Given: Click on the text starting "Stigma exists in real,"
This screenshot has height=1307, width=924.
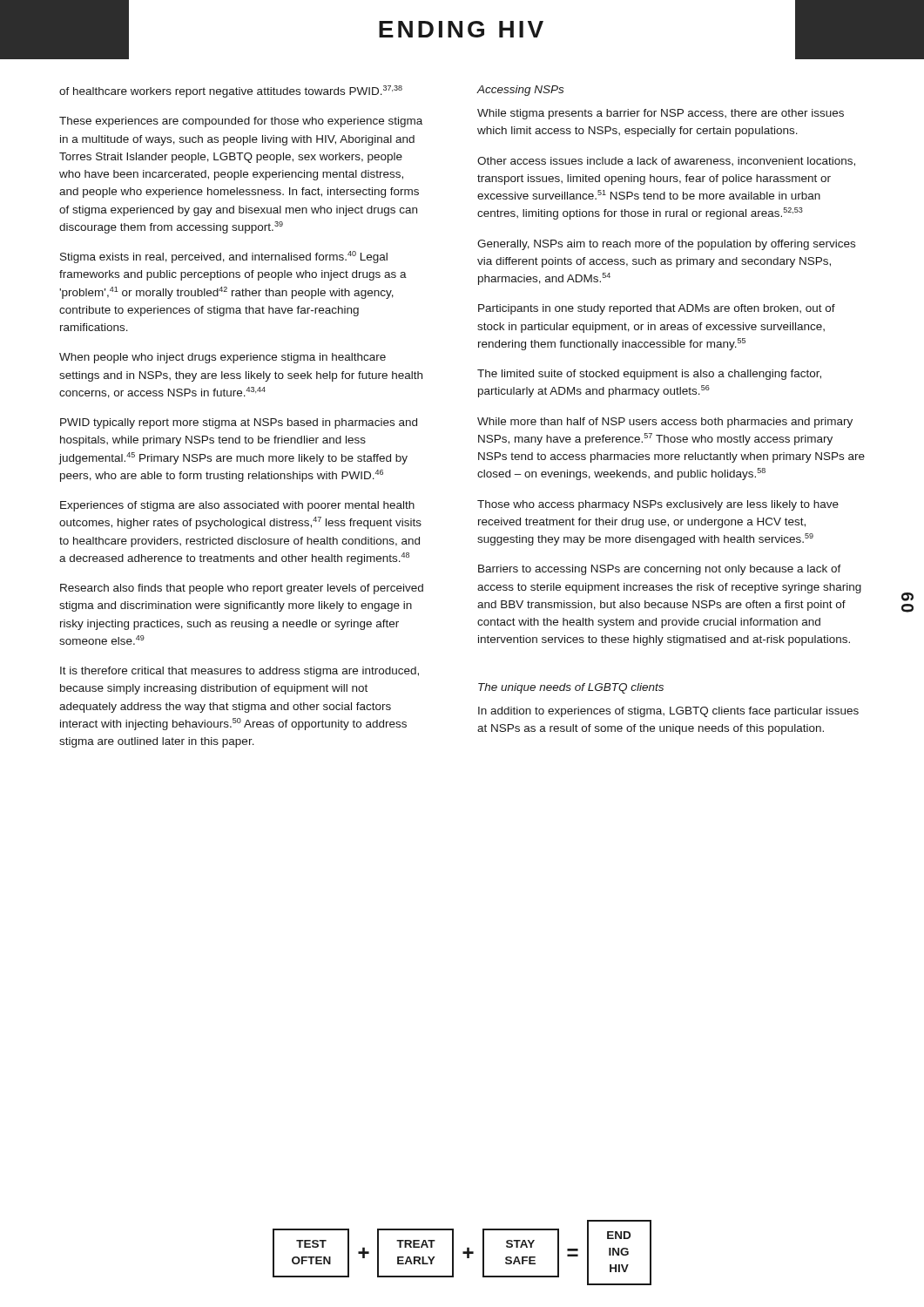Looking at the screenshot, I should point(233,291).
